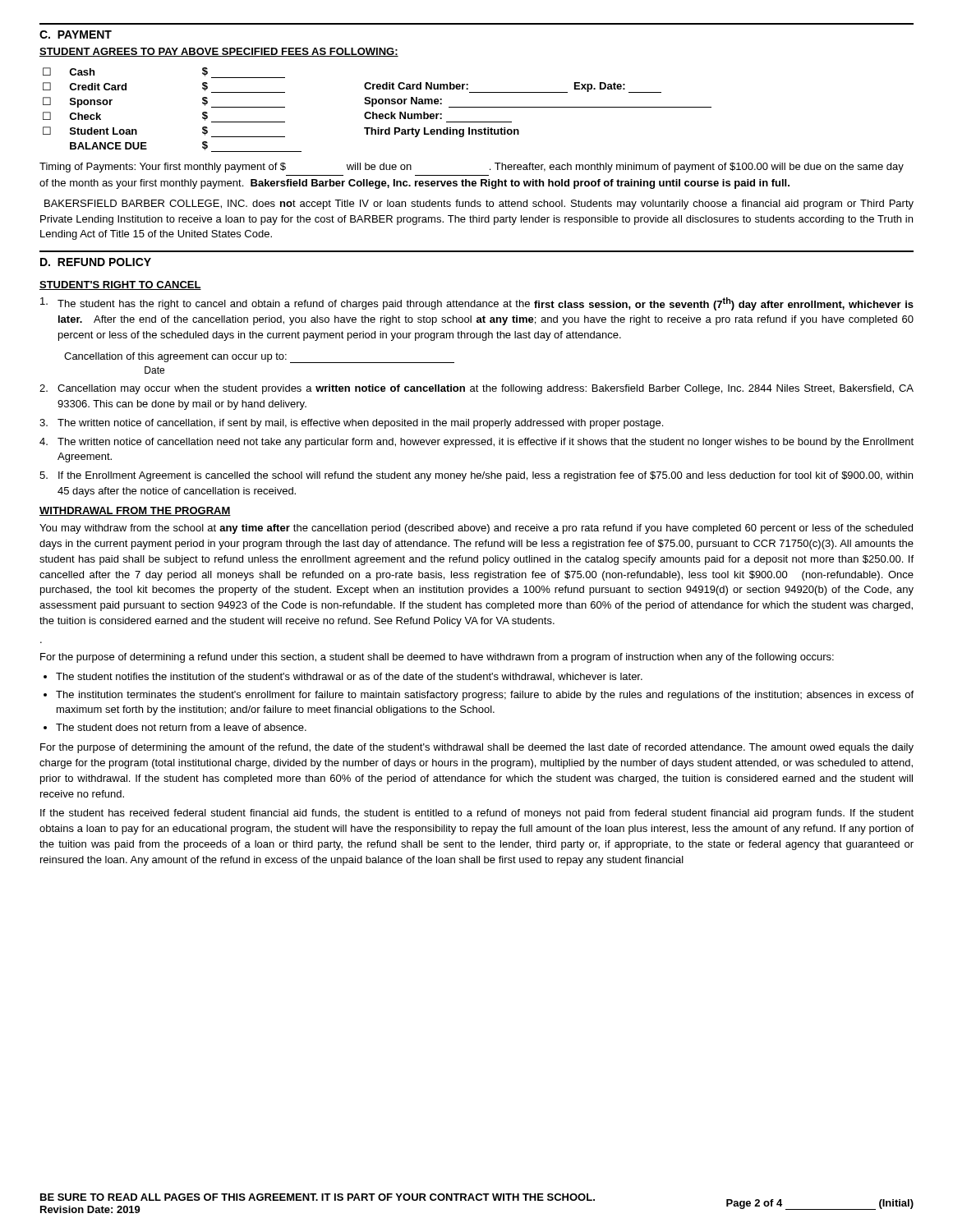This screenshot has height=1232, width=953.
Task: Find "D. REFUND POLICY" on this page
Action: click(95, 262)
